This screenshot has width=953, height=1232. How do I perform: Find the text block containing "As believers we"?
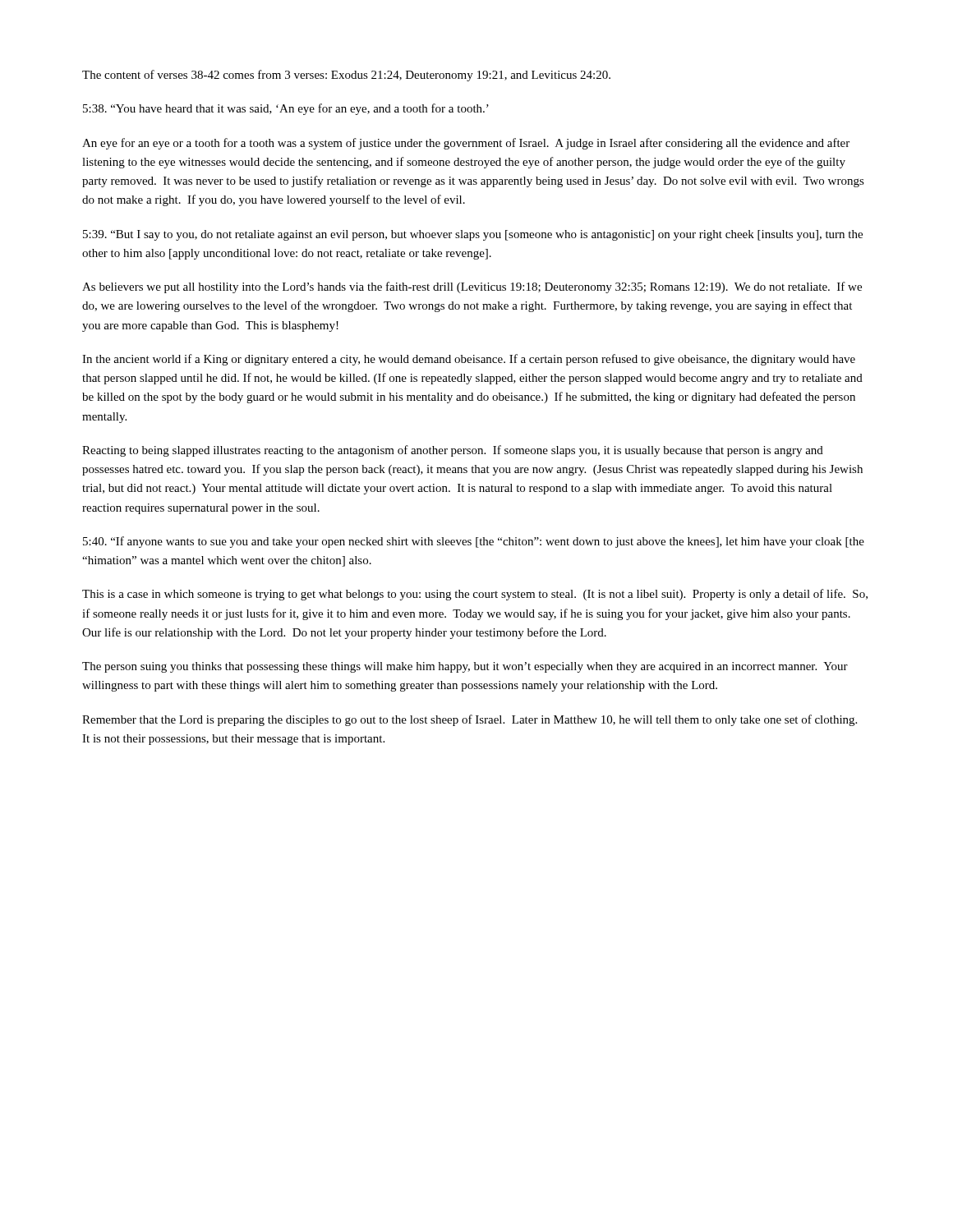pos(472,306)
